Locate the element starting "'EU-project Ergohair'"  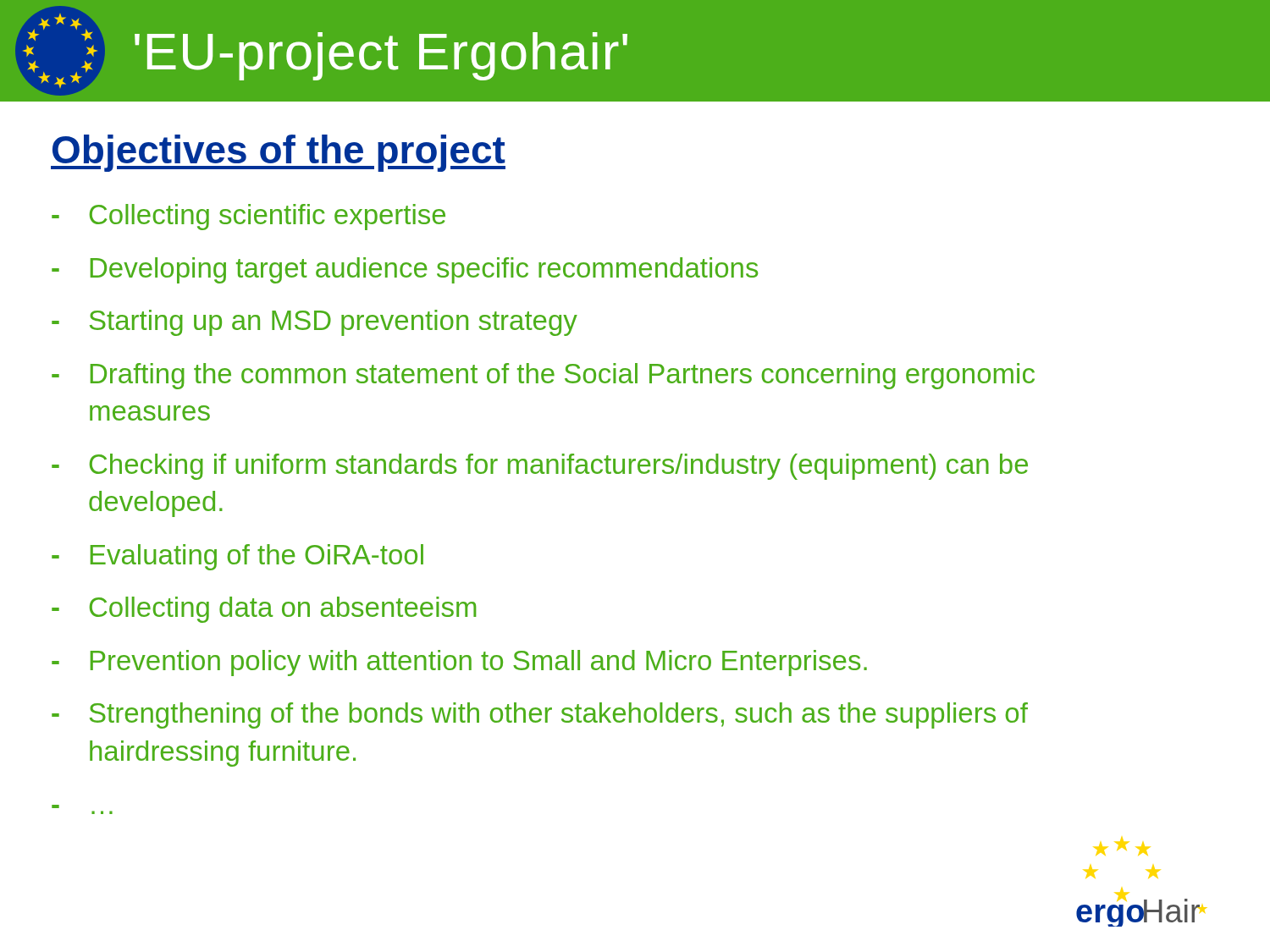click(382, 51)
